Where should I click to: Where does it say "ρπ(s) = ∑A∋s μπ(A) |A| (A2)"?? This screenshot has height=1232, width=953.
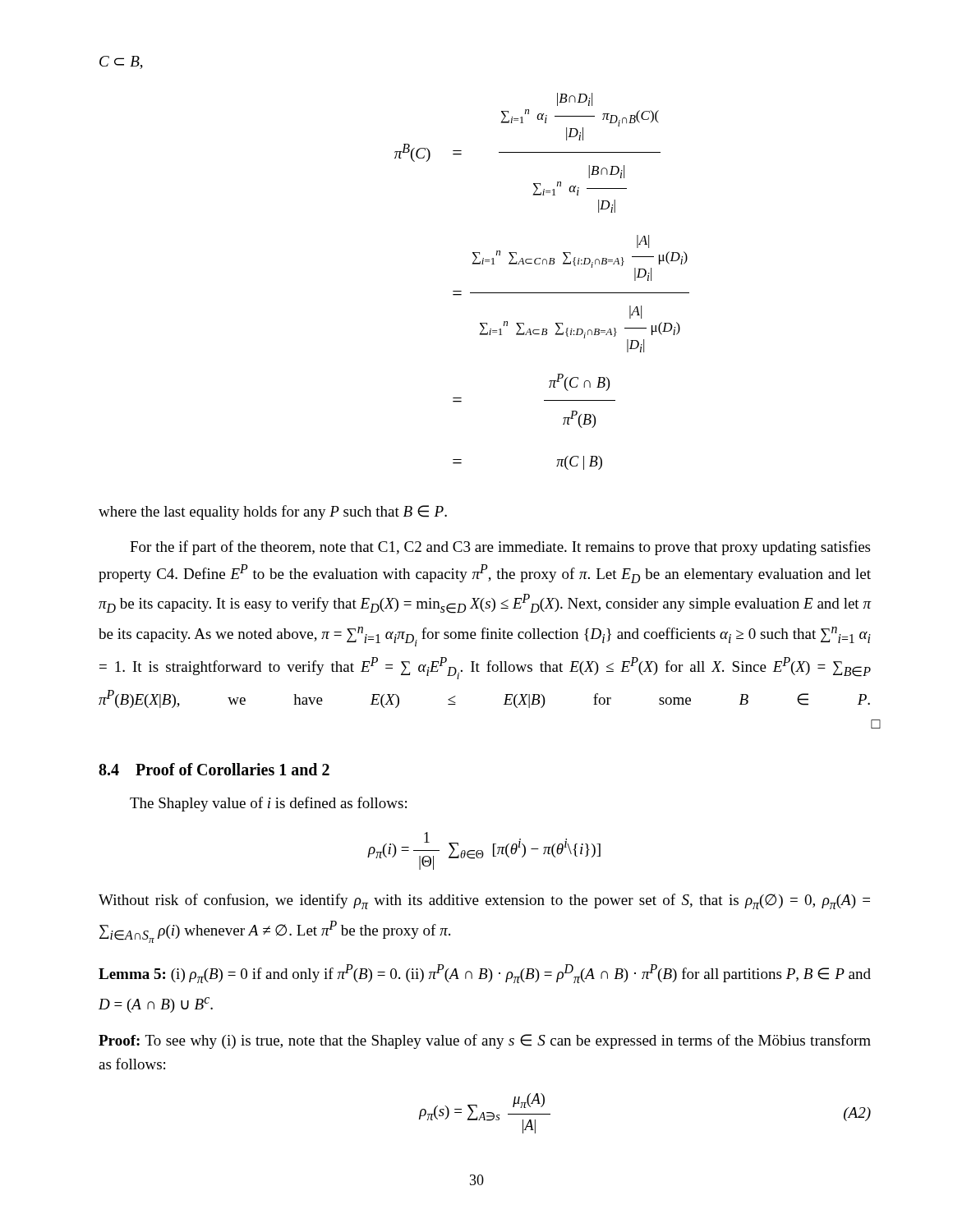tap(529, 1114)
